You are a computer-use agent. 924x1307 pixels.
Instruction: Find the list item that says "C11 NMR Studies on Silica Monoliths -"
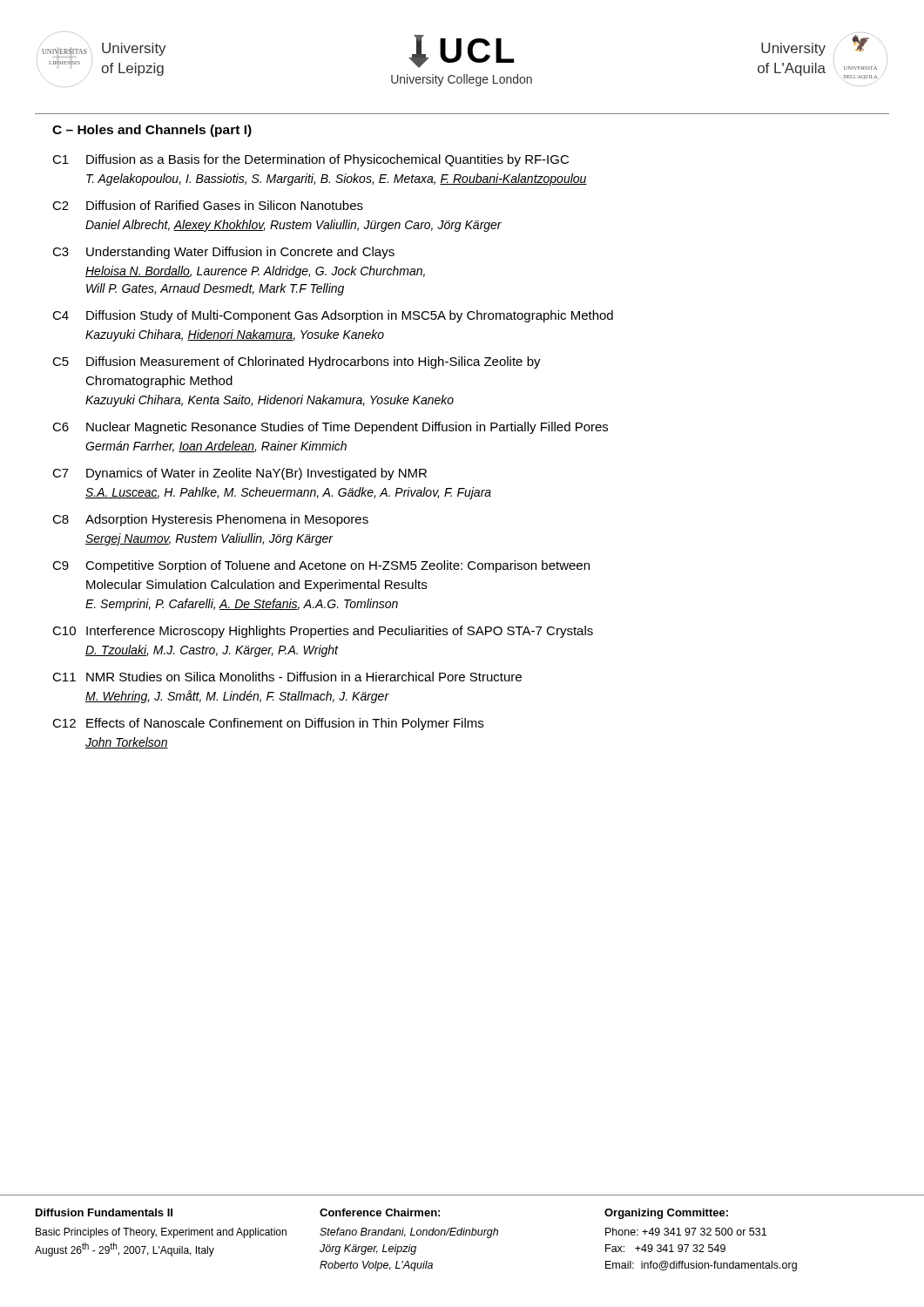point(462,686)
